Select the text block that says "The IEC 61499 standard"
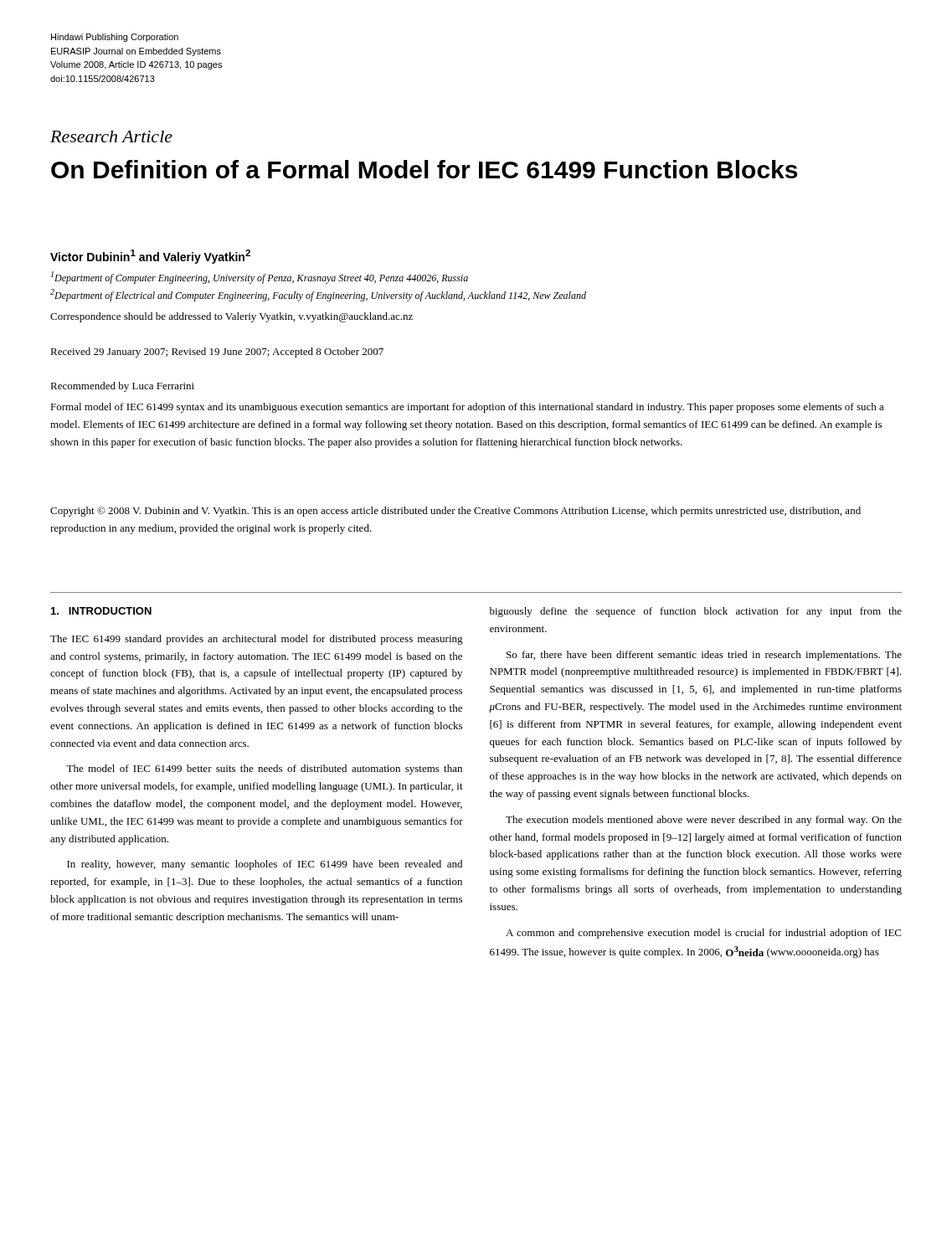Image resolution: width=952 pixels, height=1256 pixels. point(256,778)
